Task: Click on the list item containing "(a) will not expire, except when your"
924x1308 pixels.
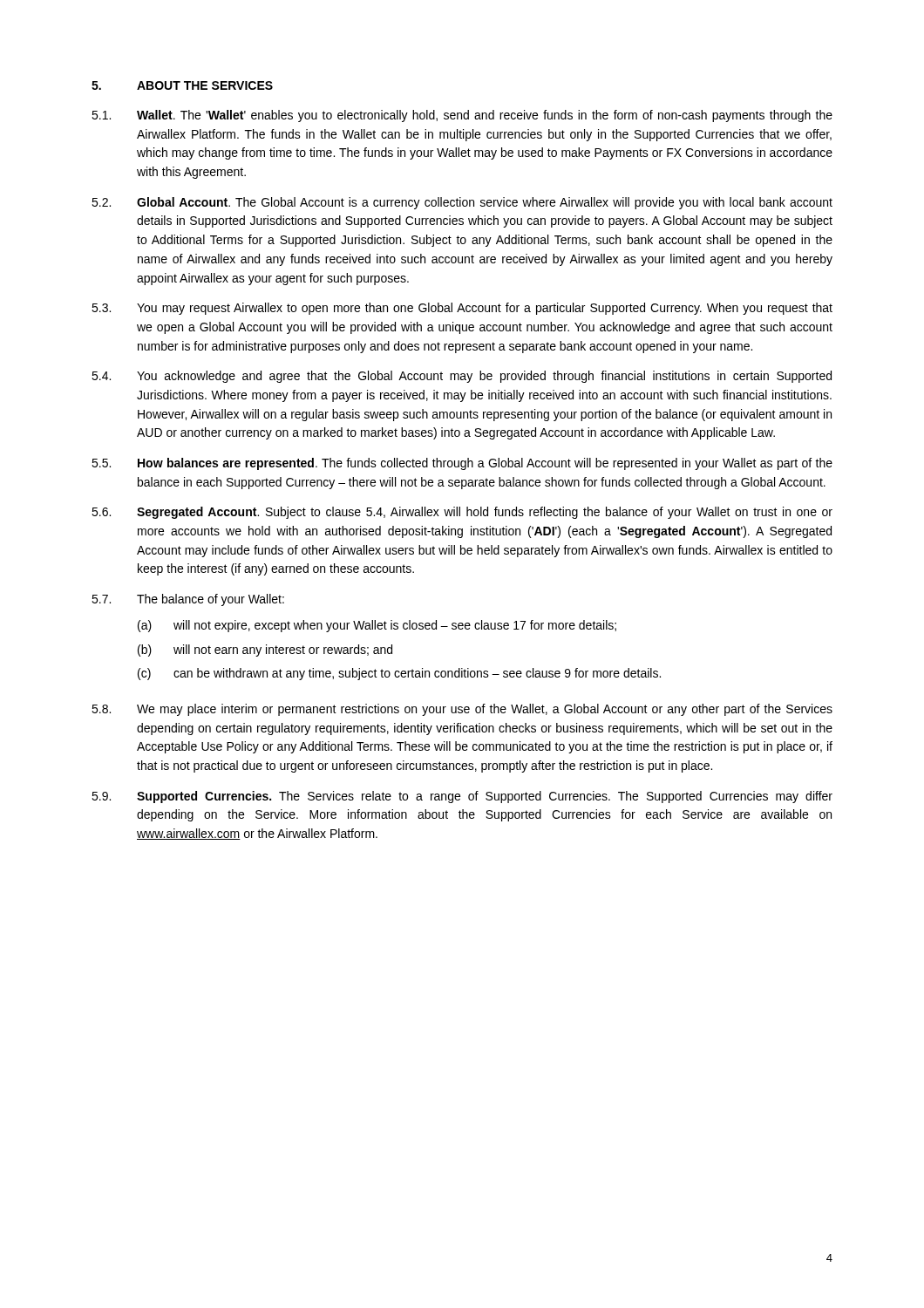Action: 485,626
